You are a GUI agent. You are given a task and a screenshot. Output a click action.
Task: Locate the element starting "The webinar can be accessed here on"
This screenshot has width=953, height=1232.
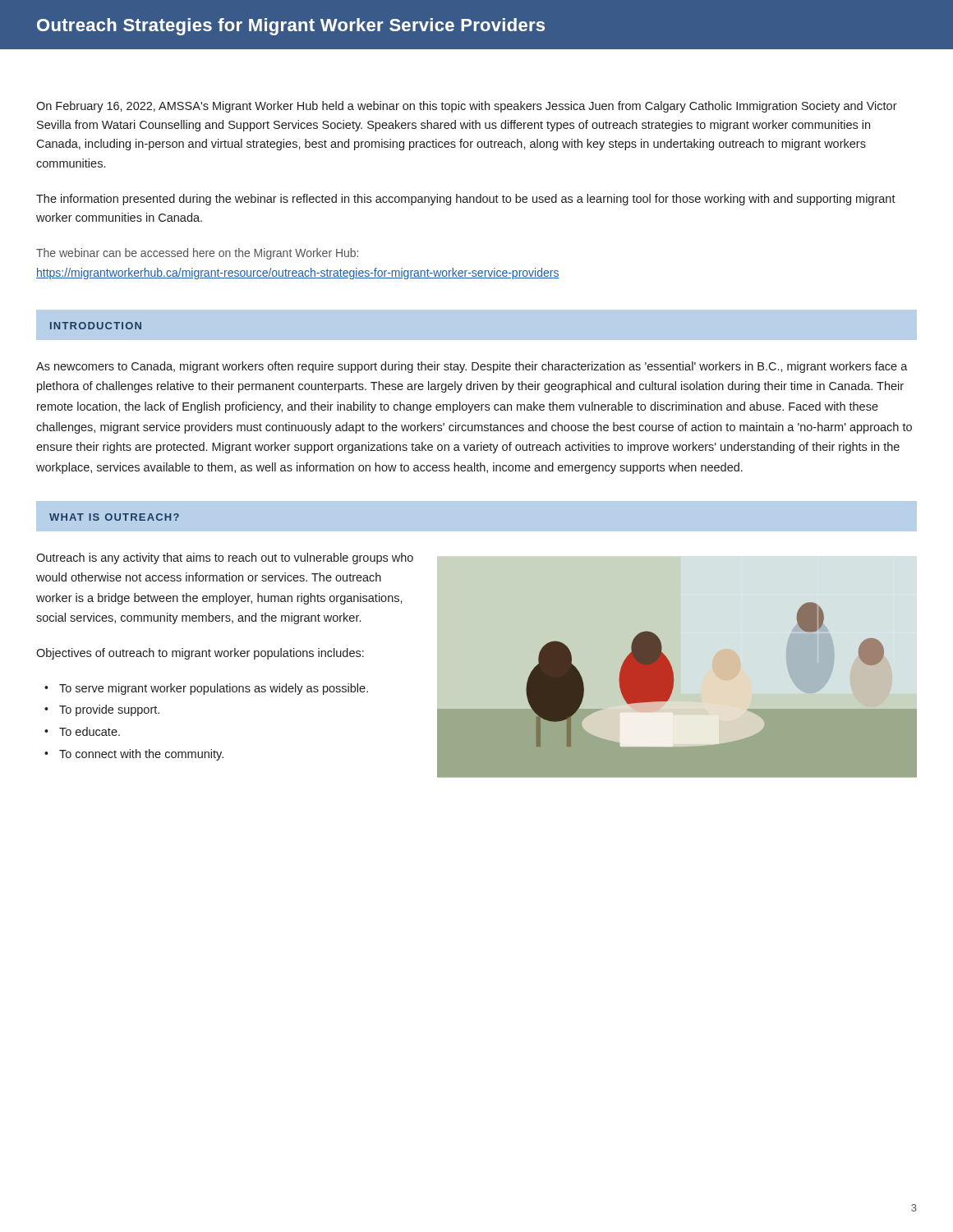[298, 263]
